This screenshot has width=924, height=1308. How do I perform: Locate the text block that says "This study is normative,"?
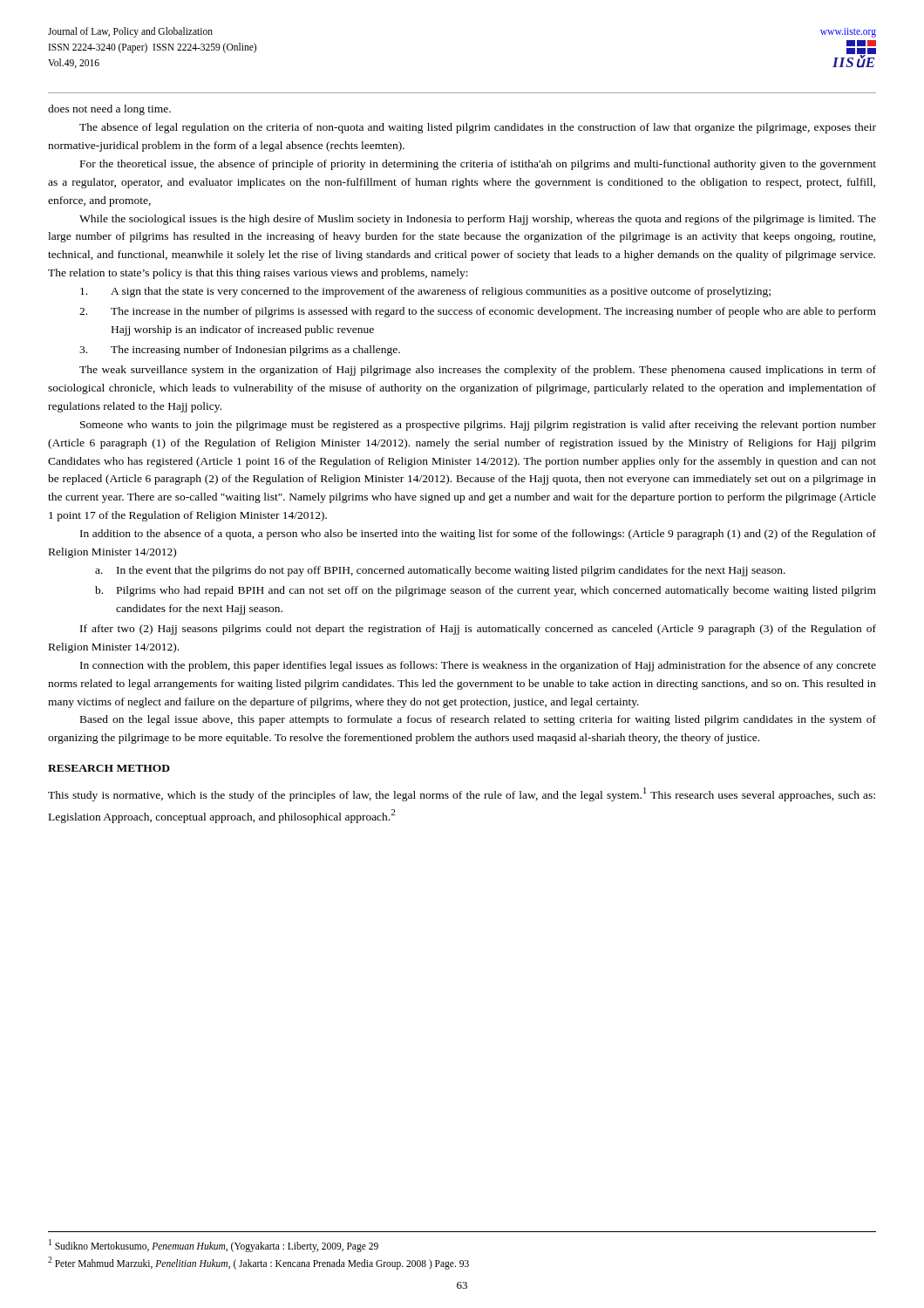(462, 805)
